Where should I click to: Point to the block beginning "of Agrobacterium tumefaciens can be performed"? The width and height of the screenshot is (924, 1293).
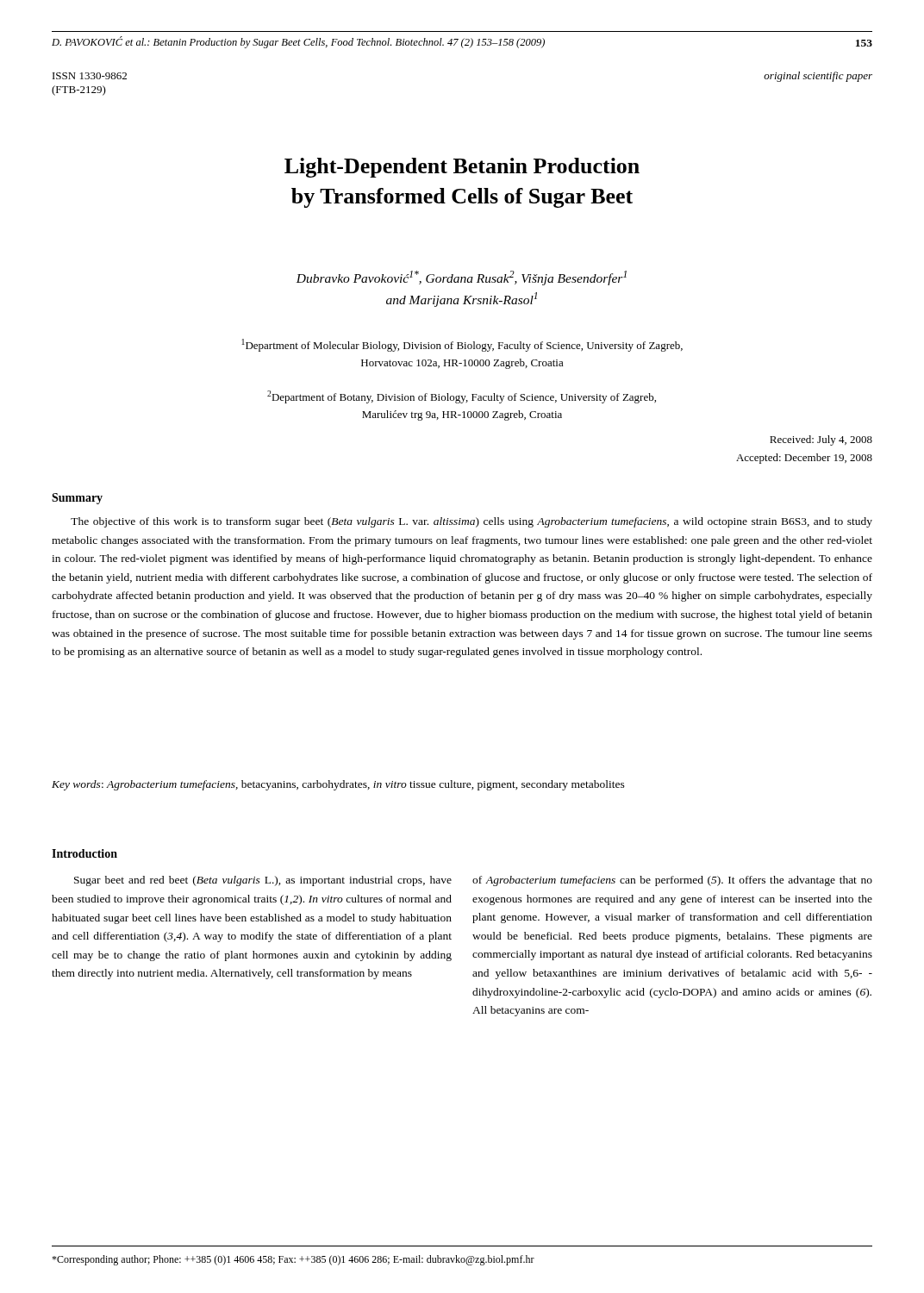coord(672,945)
